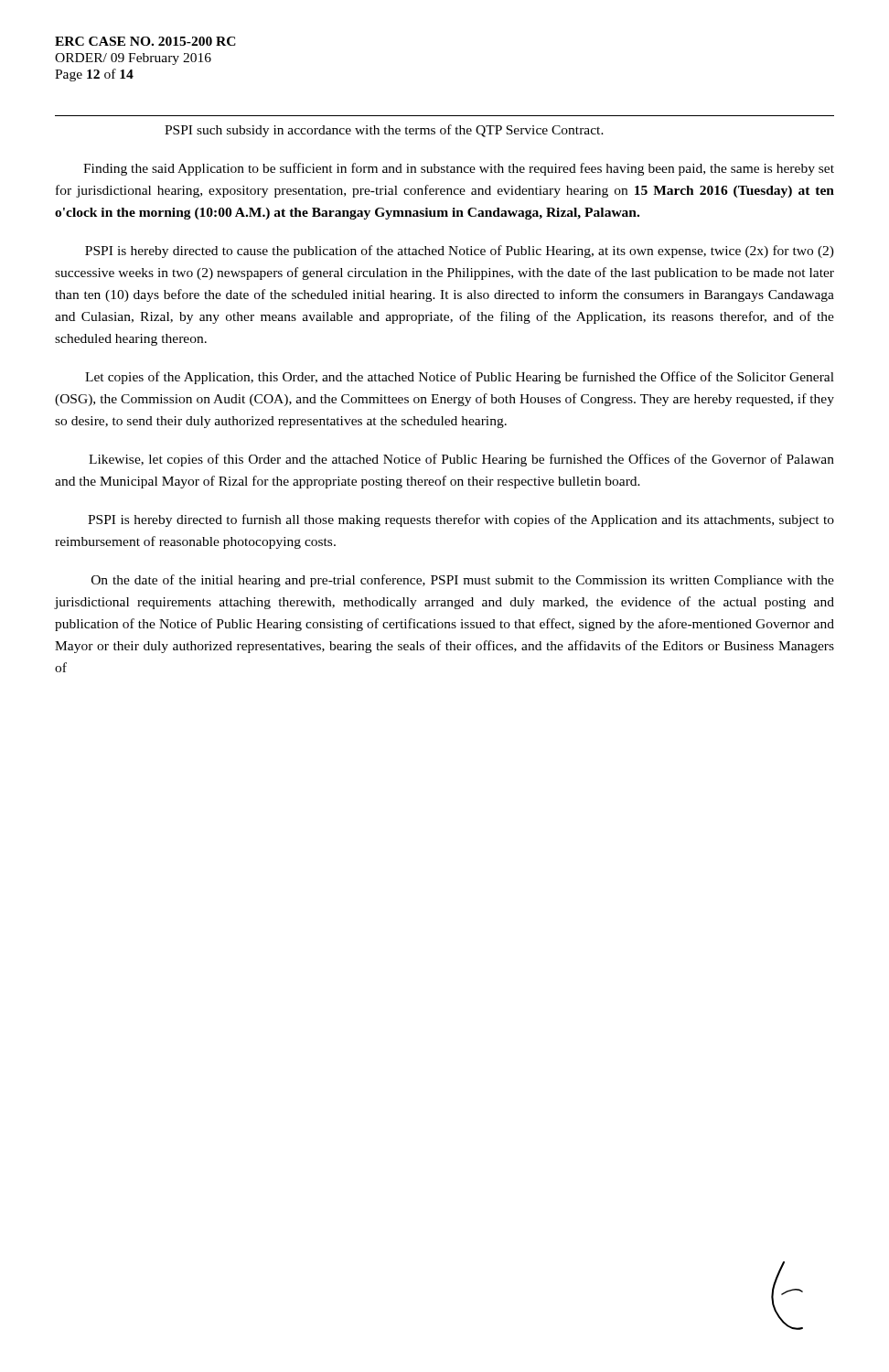The width and height of the screenshot is (889, 1372).
Task: Locate the block of text that opens with "On the date of the"
Action: [444, 624]
